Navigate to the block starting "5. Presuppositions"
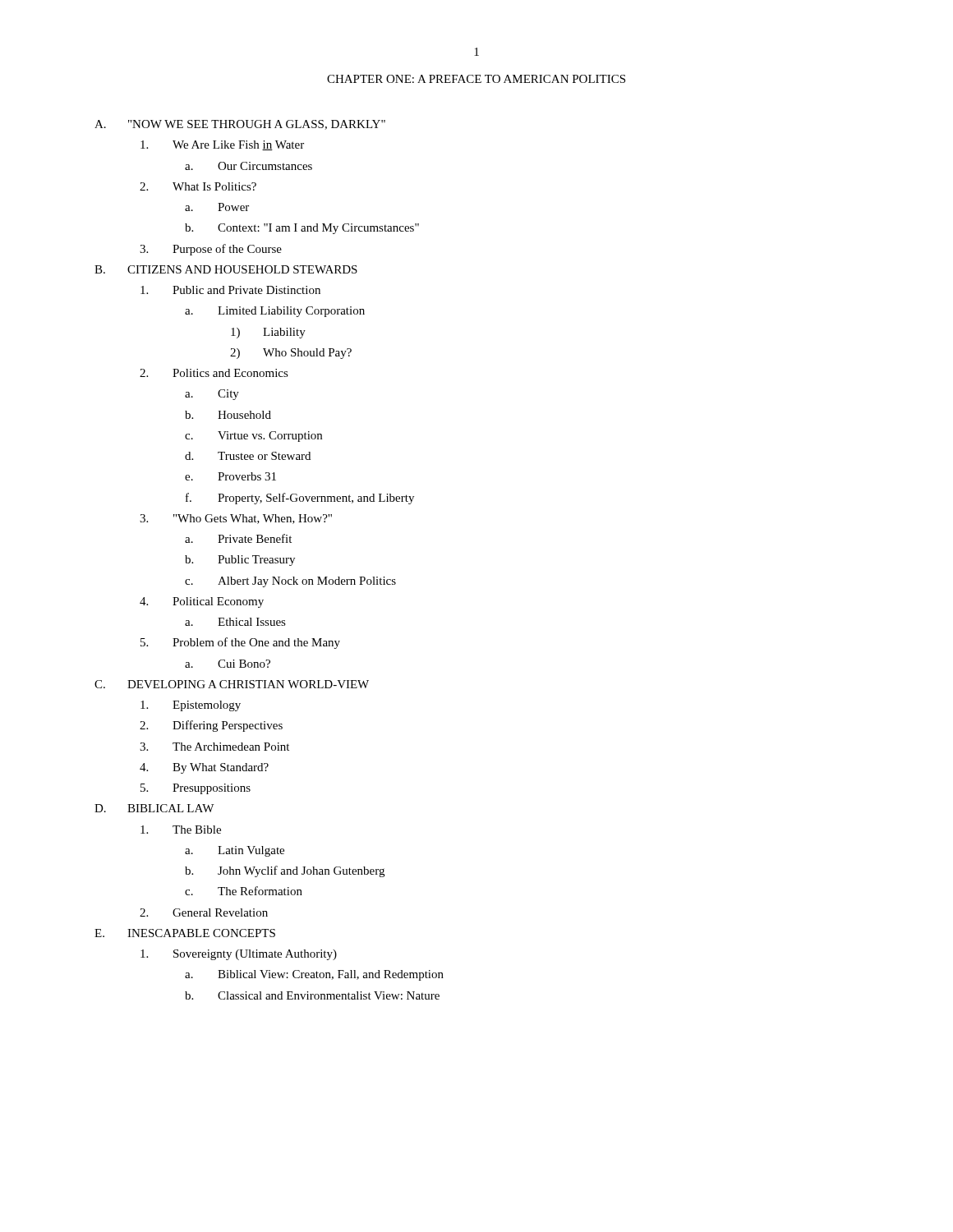 pyautogui.click(x=195, y=788)
